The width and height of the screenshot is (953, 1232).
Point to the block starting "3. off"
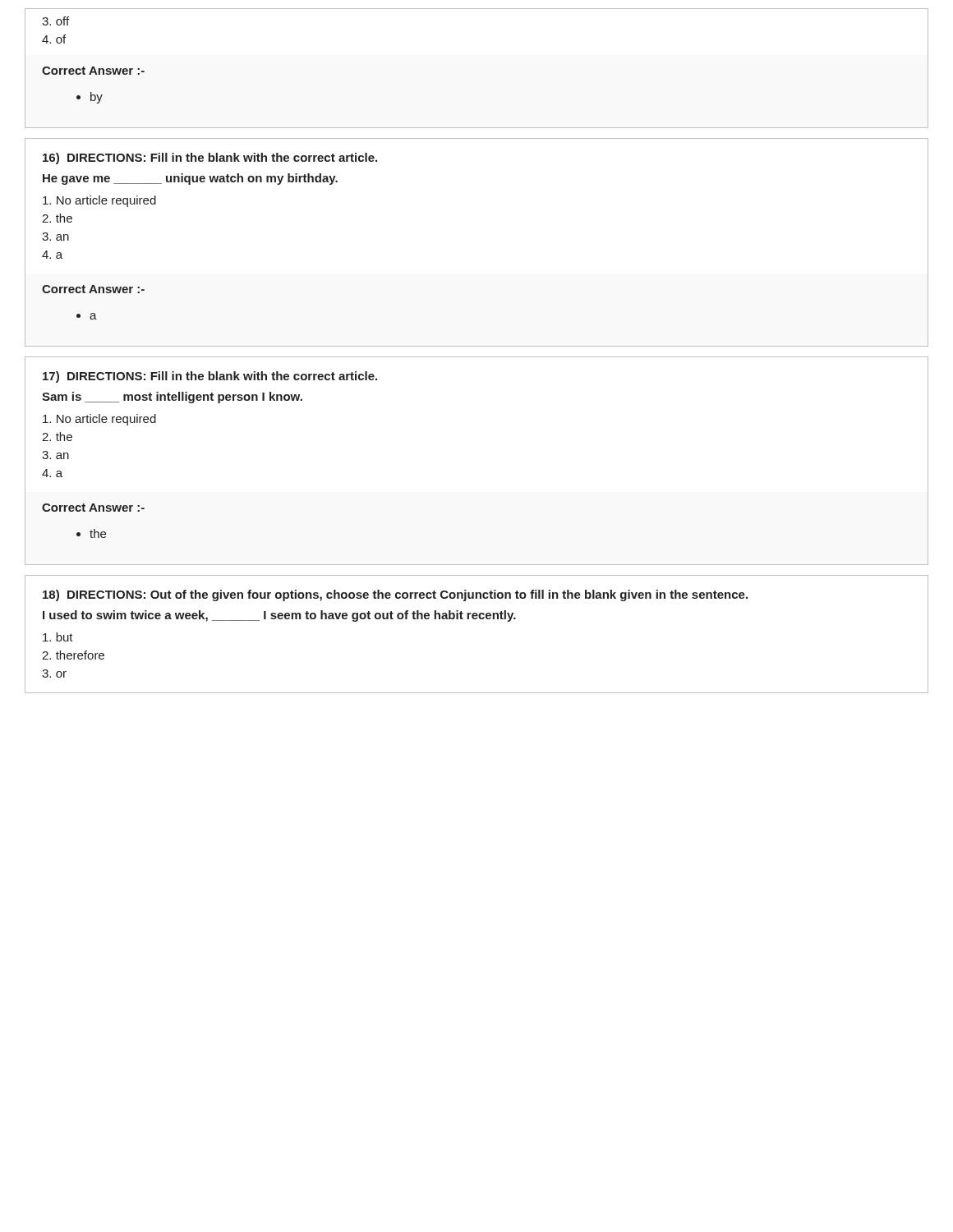coord(56,21)
